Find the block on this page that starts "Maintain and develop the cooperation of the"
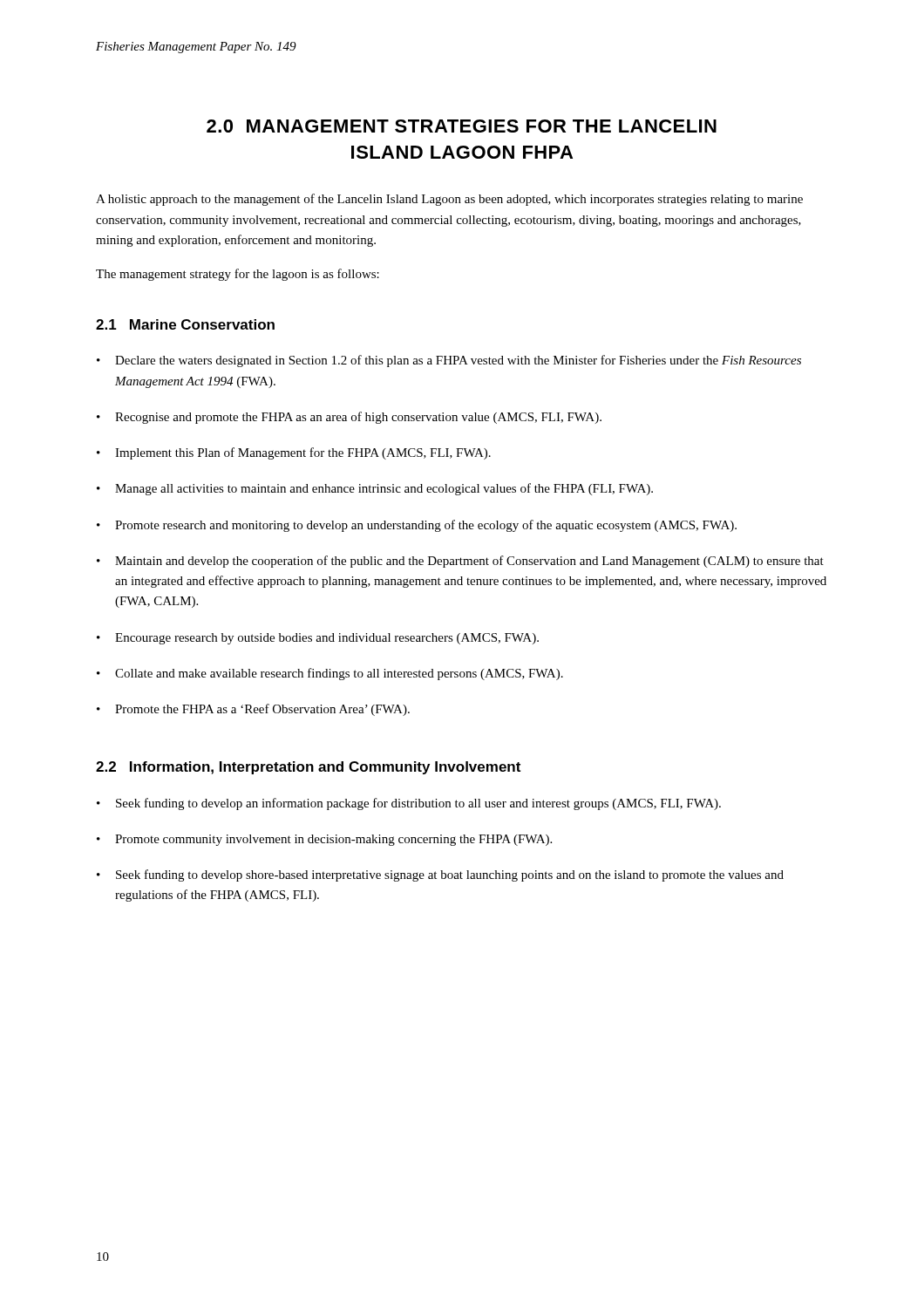 pyautogui.click(x=462, y=581)
